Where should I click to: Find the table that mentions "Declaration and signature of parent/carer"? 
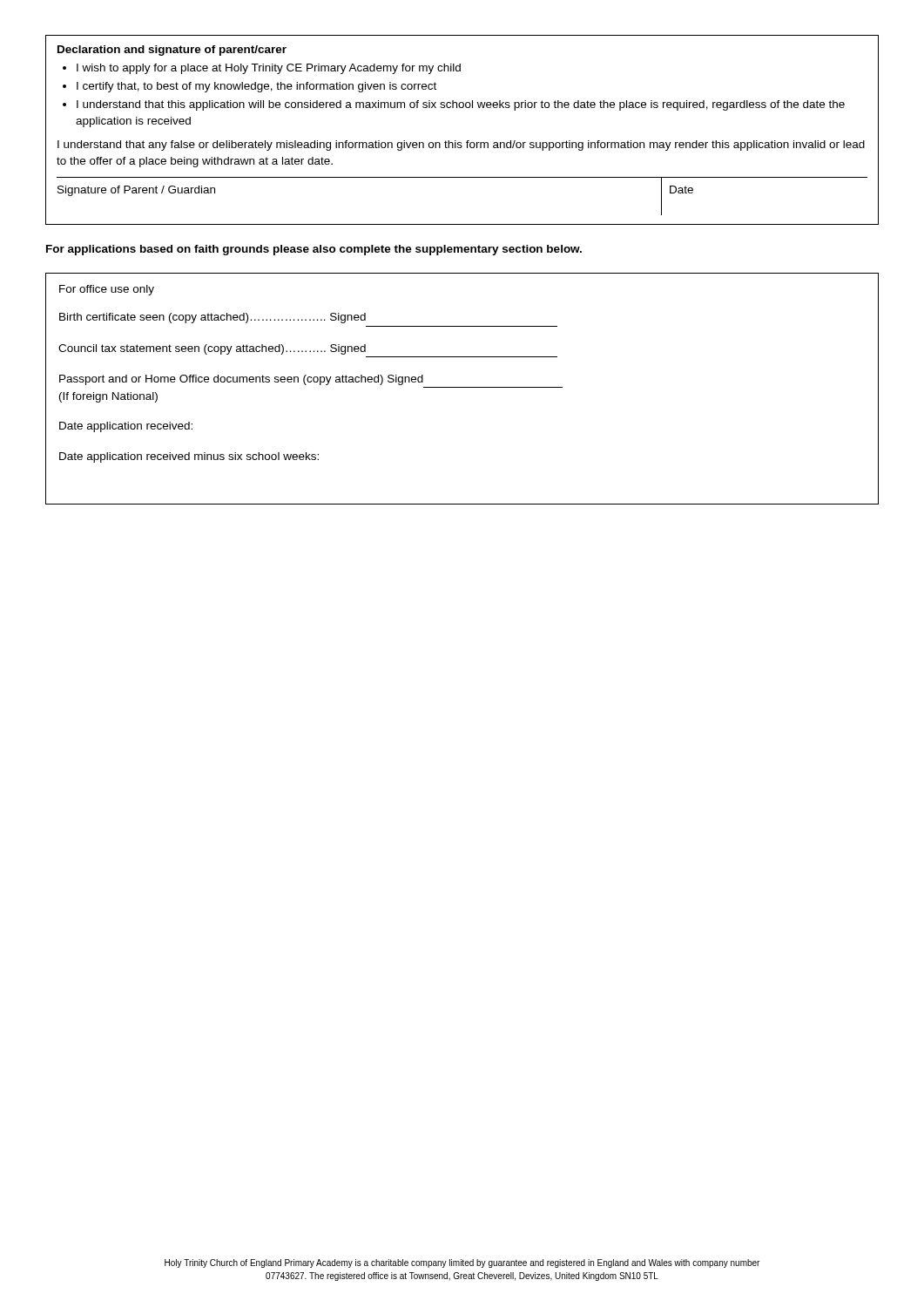462,130
